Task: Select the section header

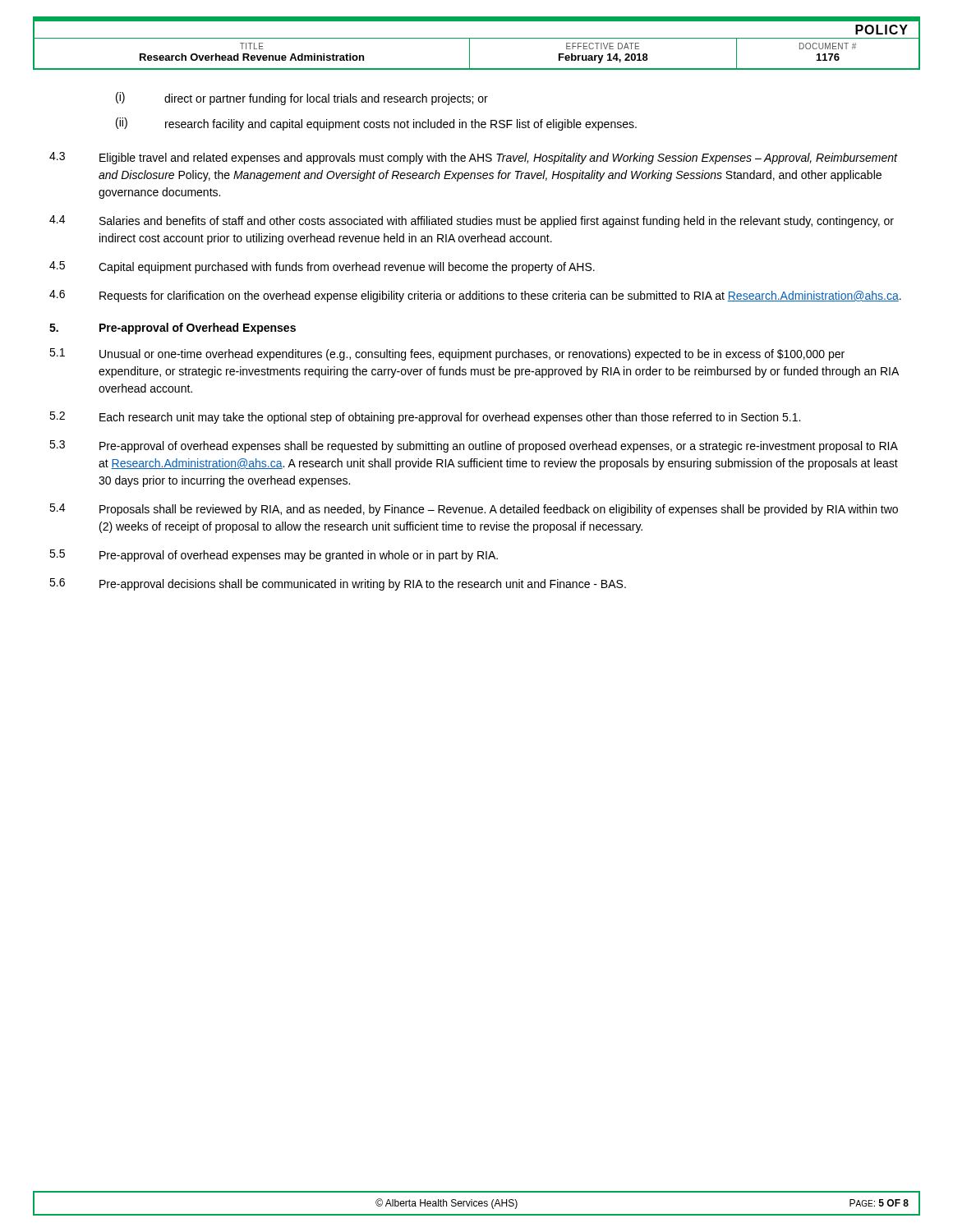Action: [173, 328]
